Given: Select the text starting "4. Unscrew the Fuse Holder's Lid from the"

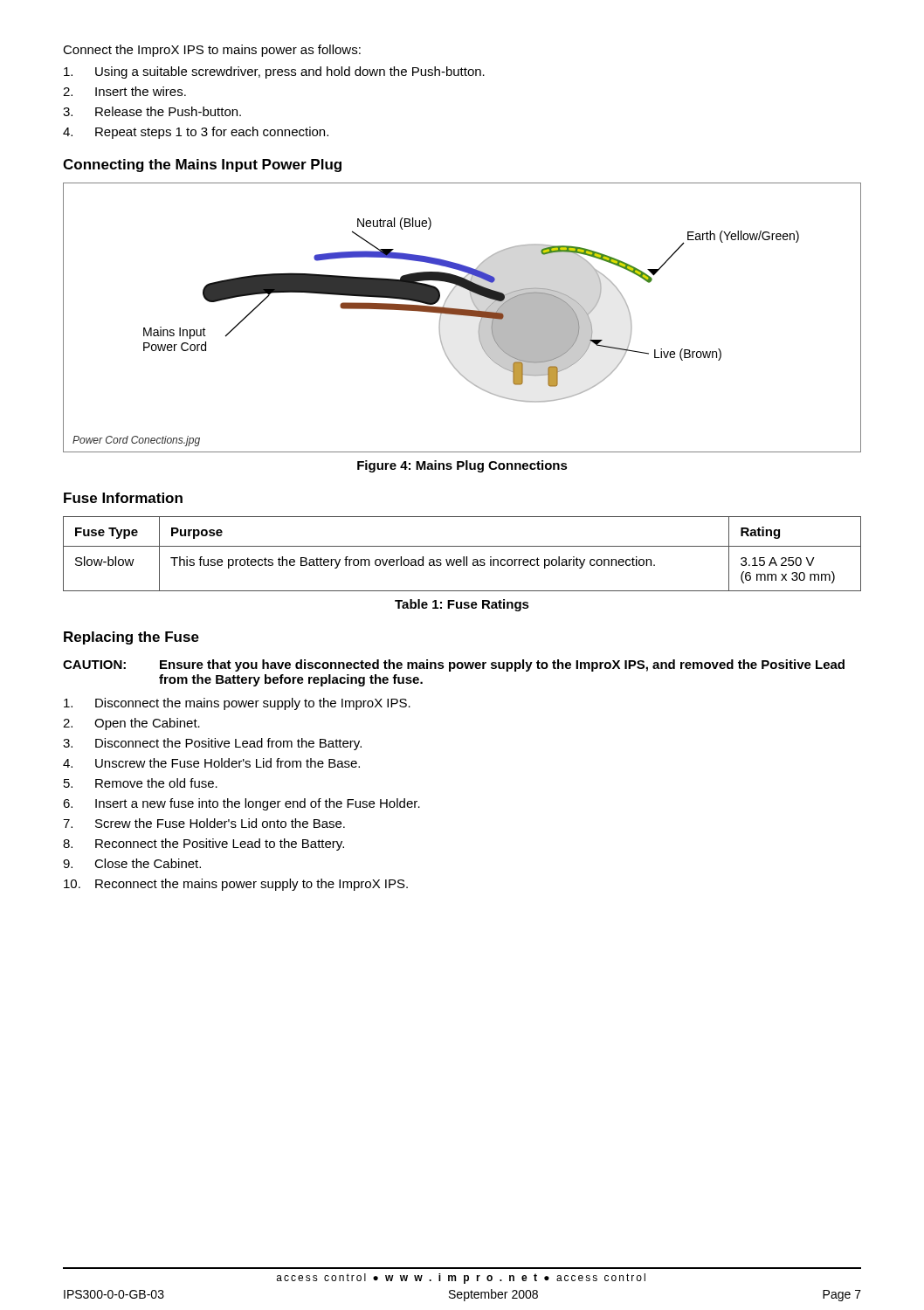Looking at the screenshot, I should pyautogui.click(x=212, y=763).
